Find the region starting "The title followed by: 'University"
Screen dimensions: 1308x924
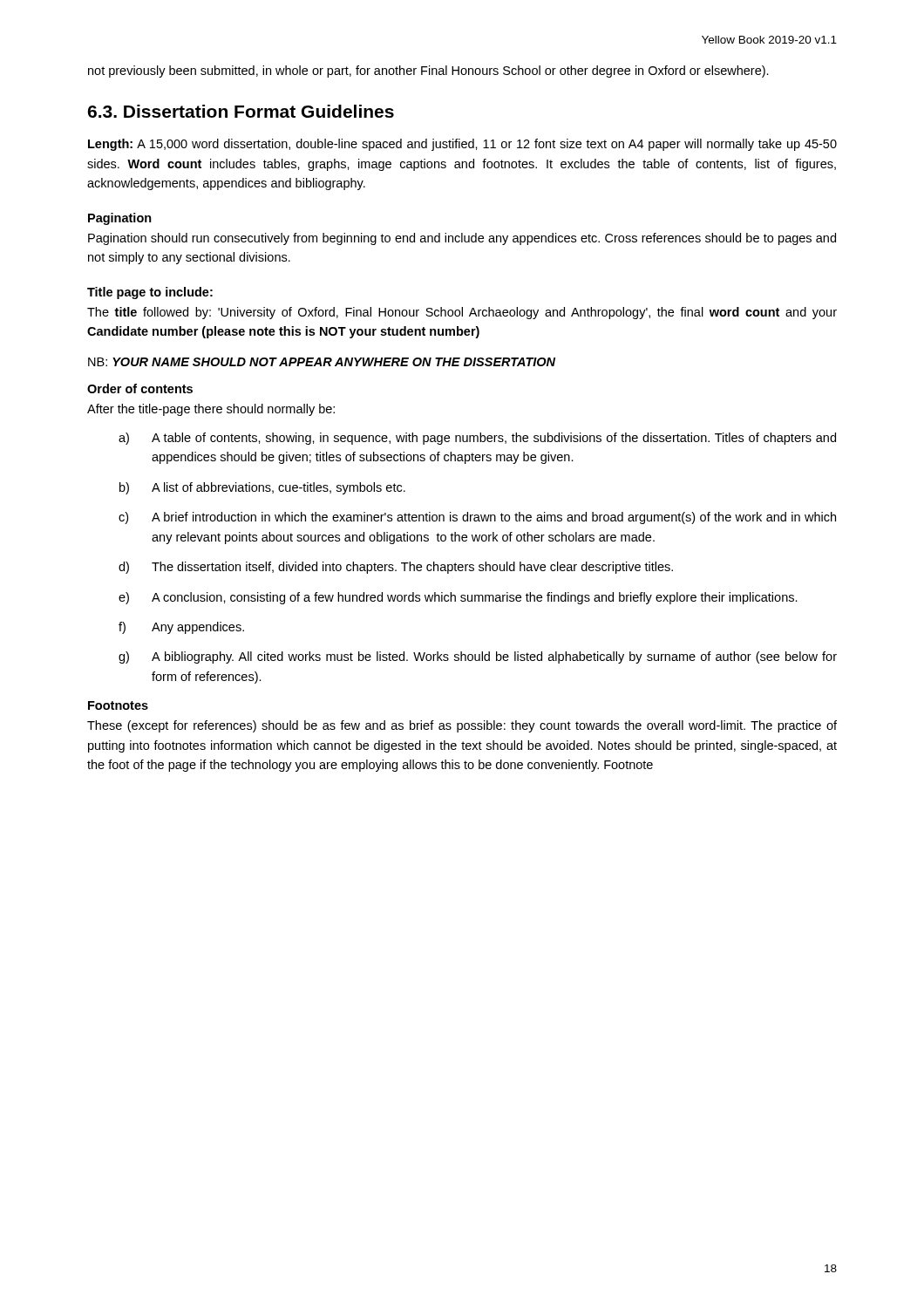(462, 322)
